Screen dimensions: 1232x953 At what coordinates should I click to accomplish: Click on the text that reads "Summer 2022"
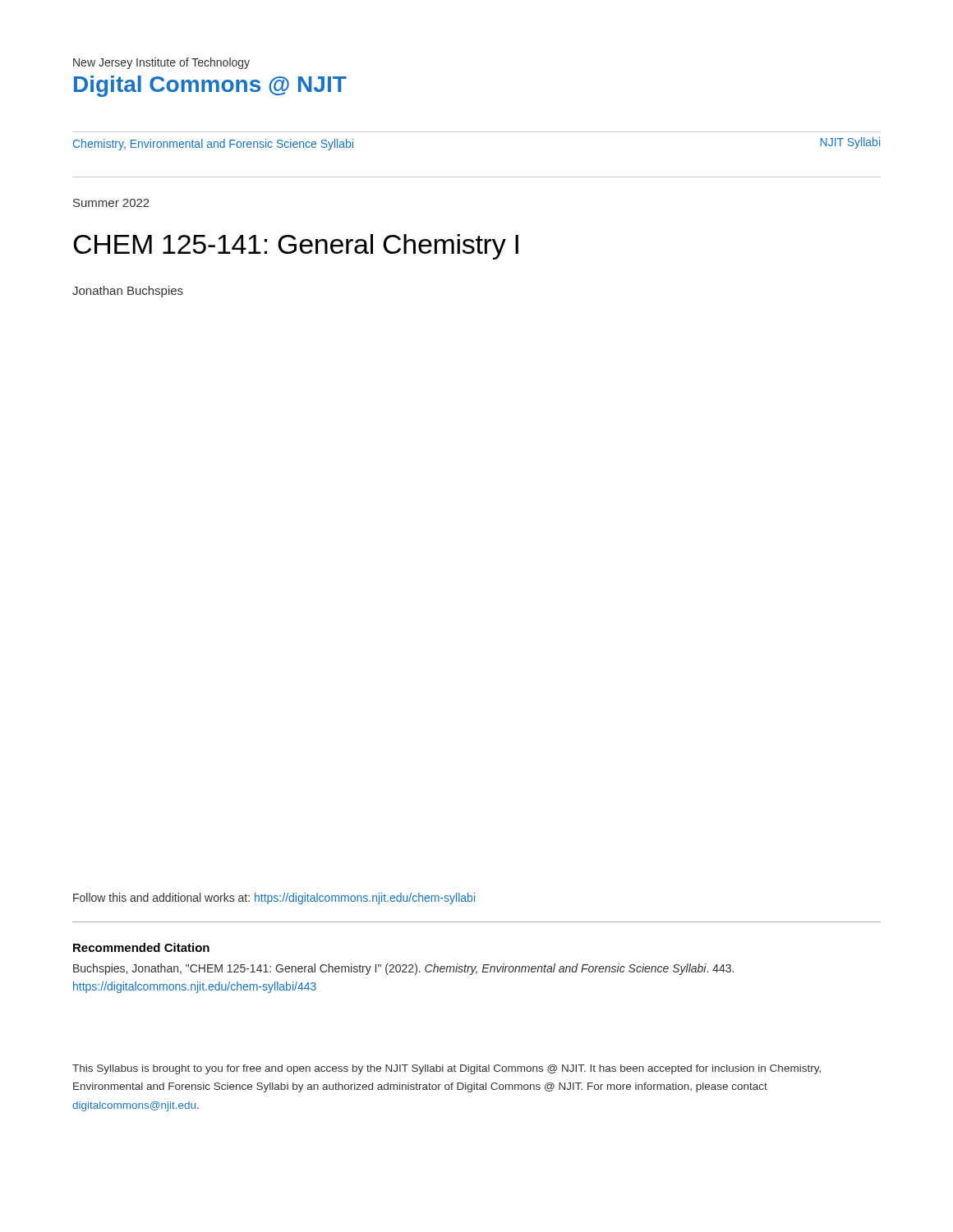tap(111, 202)
